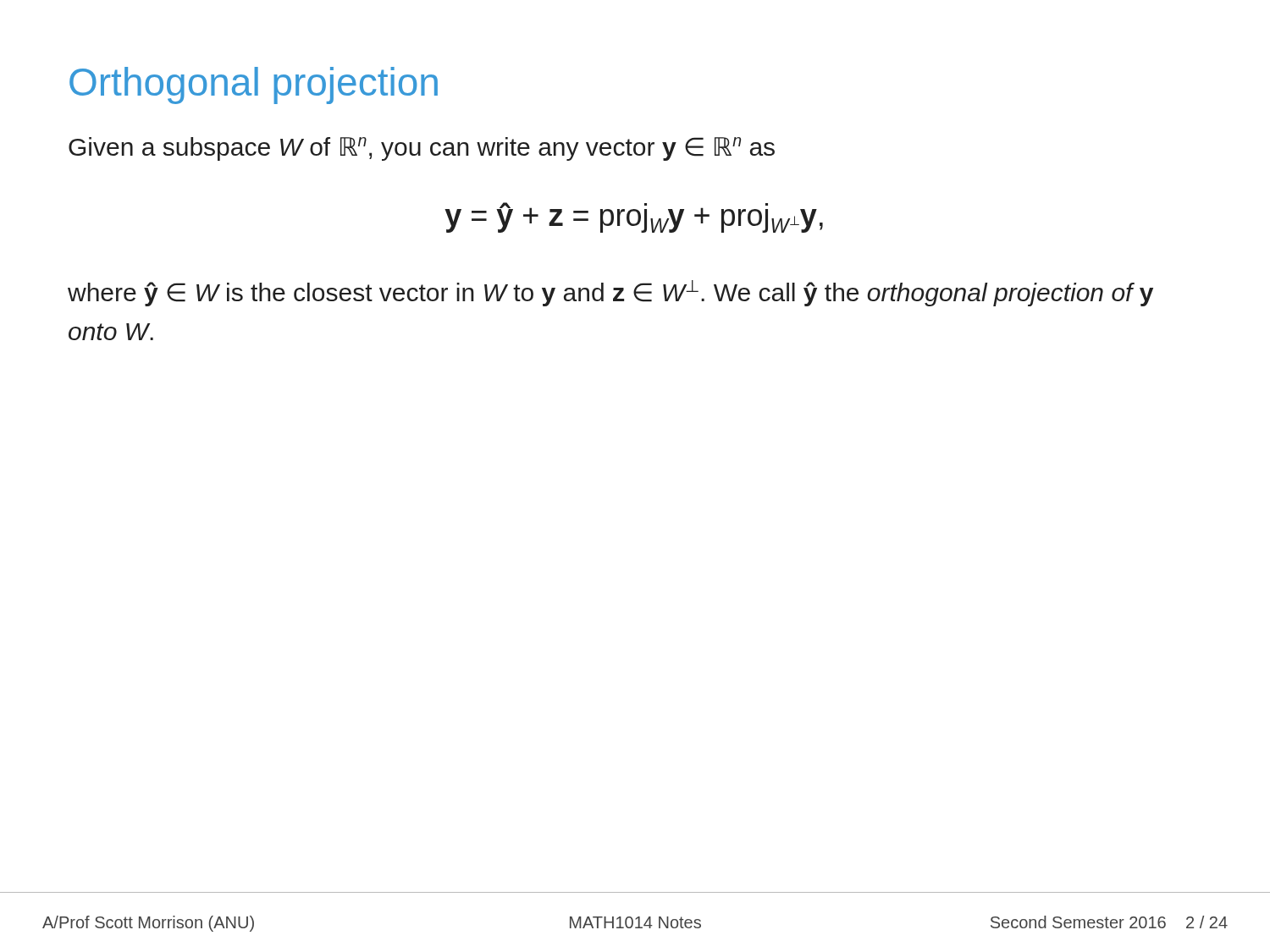Point to the formula beginning "y = ŷ + z"

pyautogui.click(x=635, y=217)
